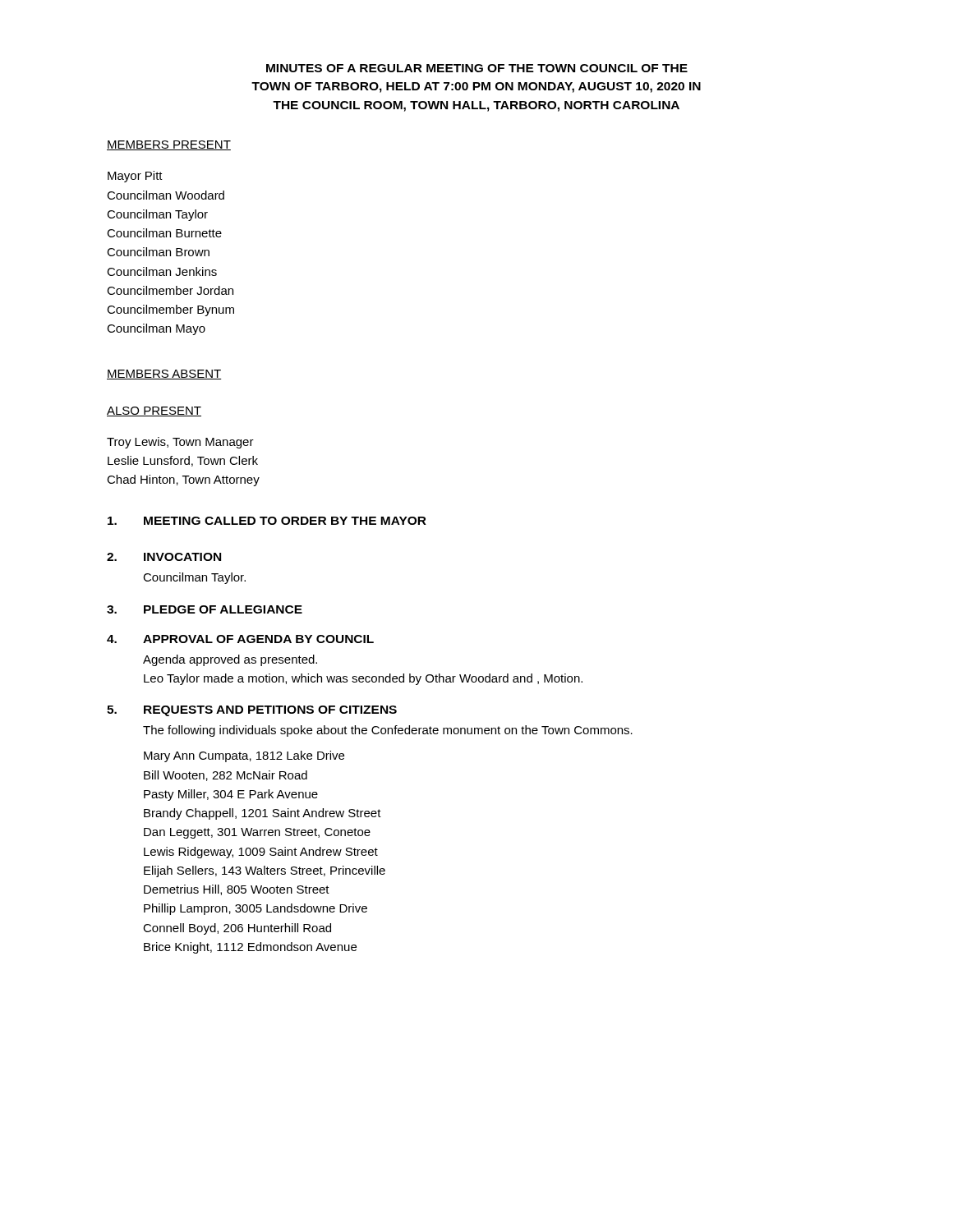Select the list item that reads "Councilman Mayo"
This screenshot has width=953, height=1232.
pos(156,328)
